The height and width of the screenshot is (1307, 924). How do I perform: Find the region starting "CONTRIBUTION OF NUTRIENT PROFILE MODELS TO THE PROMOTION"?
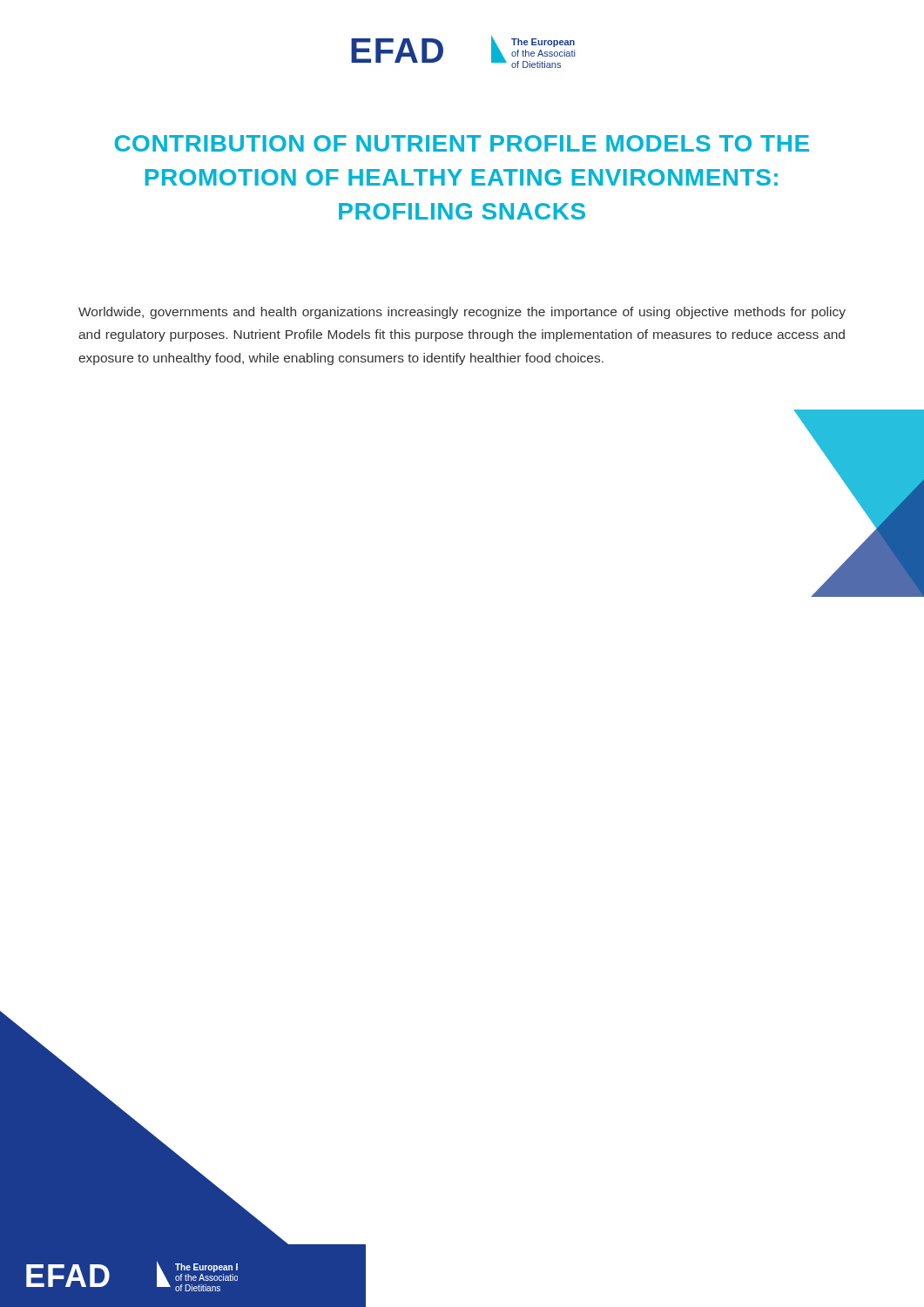(462, 178)
